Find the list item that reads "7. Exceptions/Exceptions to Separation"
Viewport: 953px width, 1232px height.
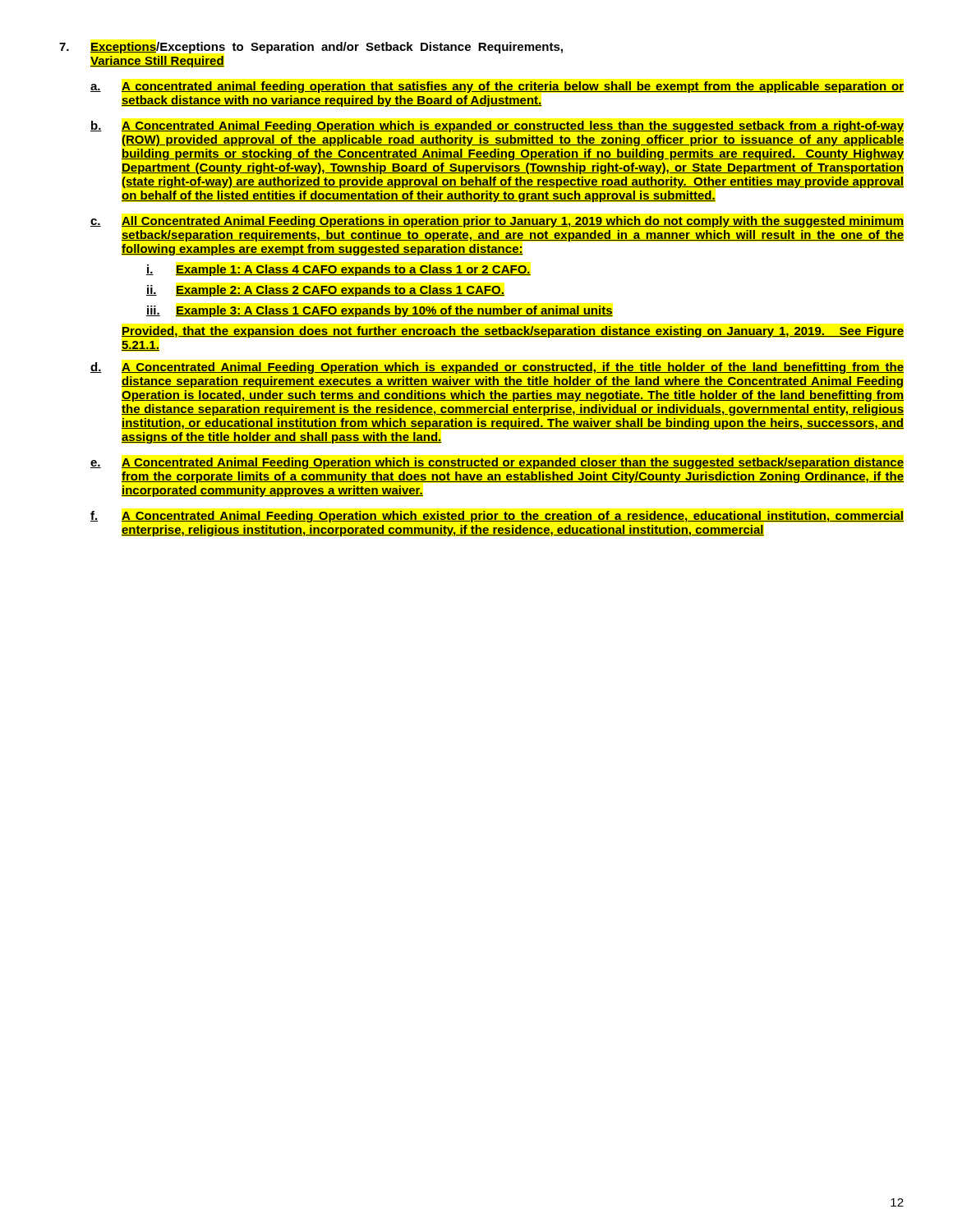481,53
